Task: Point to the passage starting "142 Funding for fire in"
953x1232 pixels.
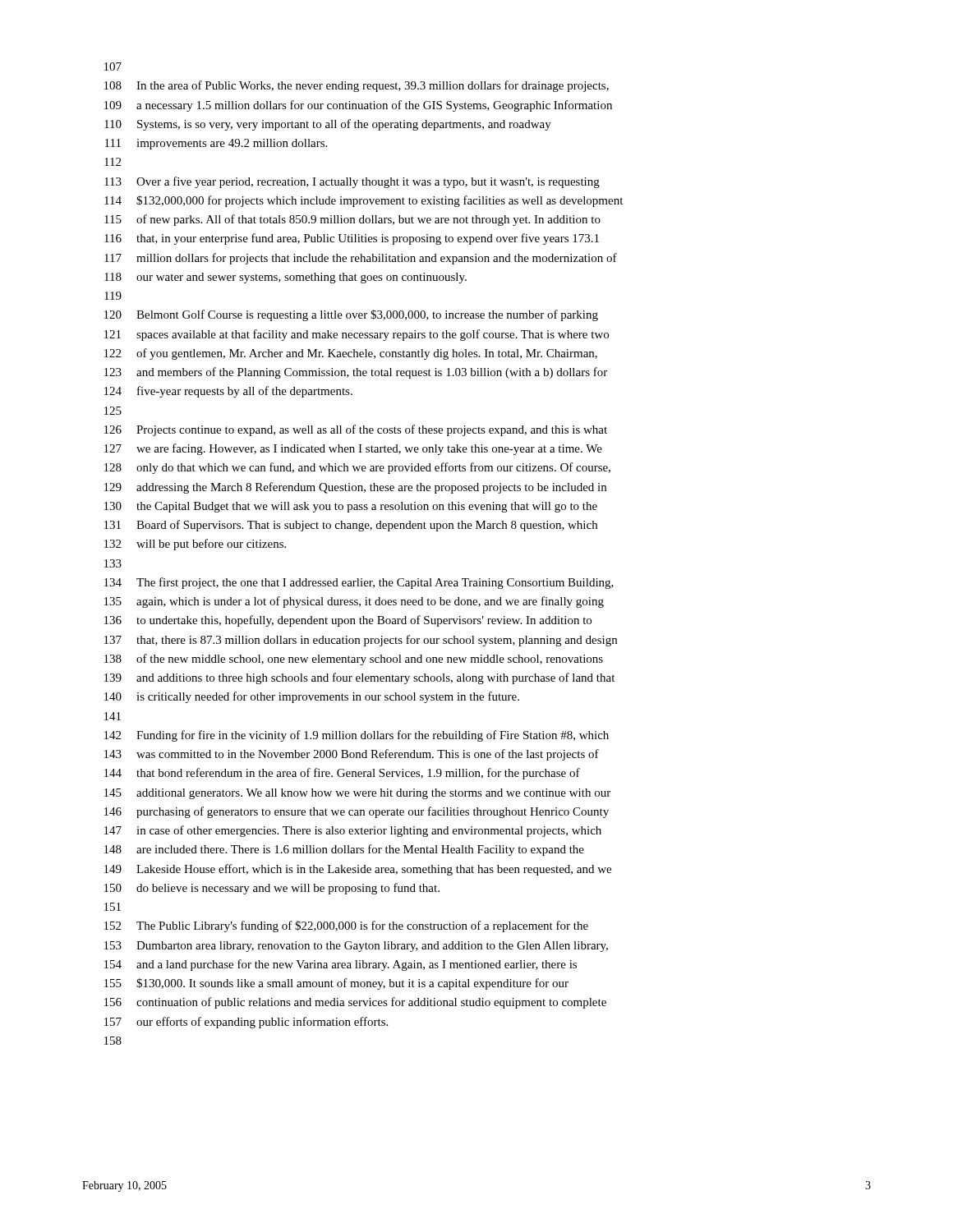Action: coord(464,812)
